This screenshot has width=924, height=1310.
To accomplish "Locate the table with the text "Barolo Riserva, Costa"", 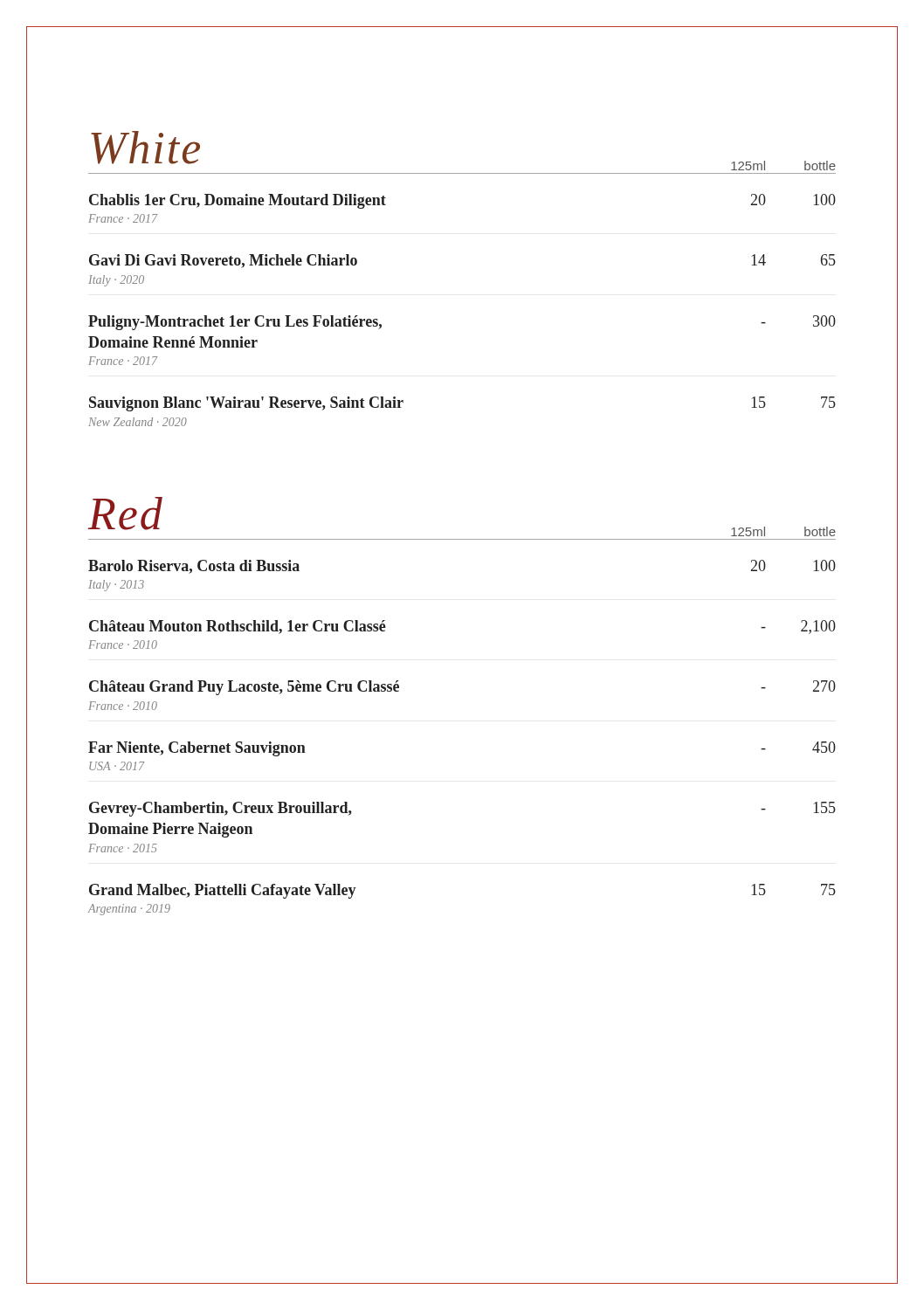I will [462, 731].
